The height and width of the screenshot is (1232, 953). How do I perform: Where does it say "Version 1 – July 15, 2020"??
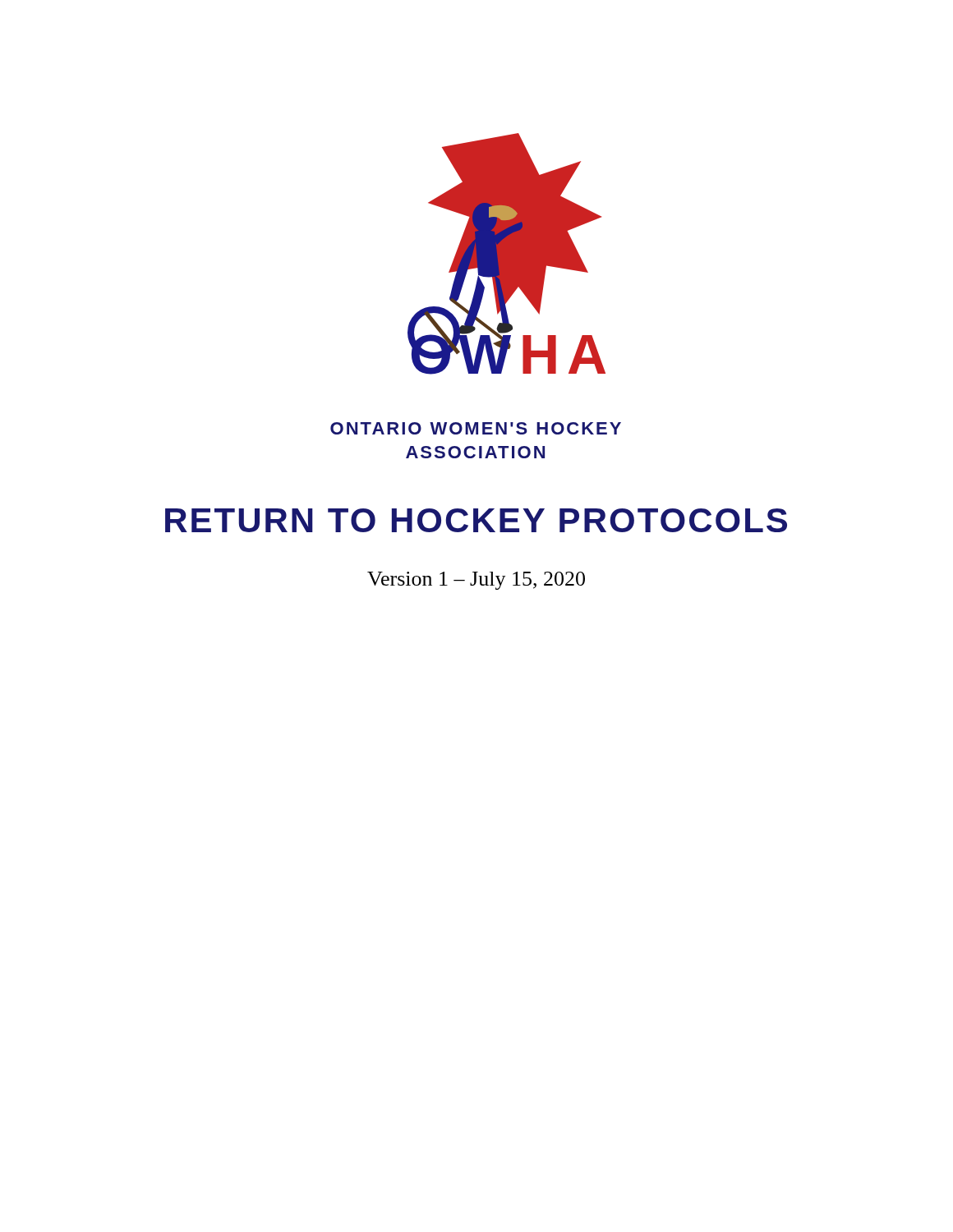point(476,579)
